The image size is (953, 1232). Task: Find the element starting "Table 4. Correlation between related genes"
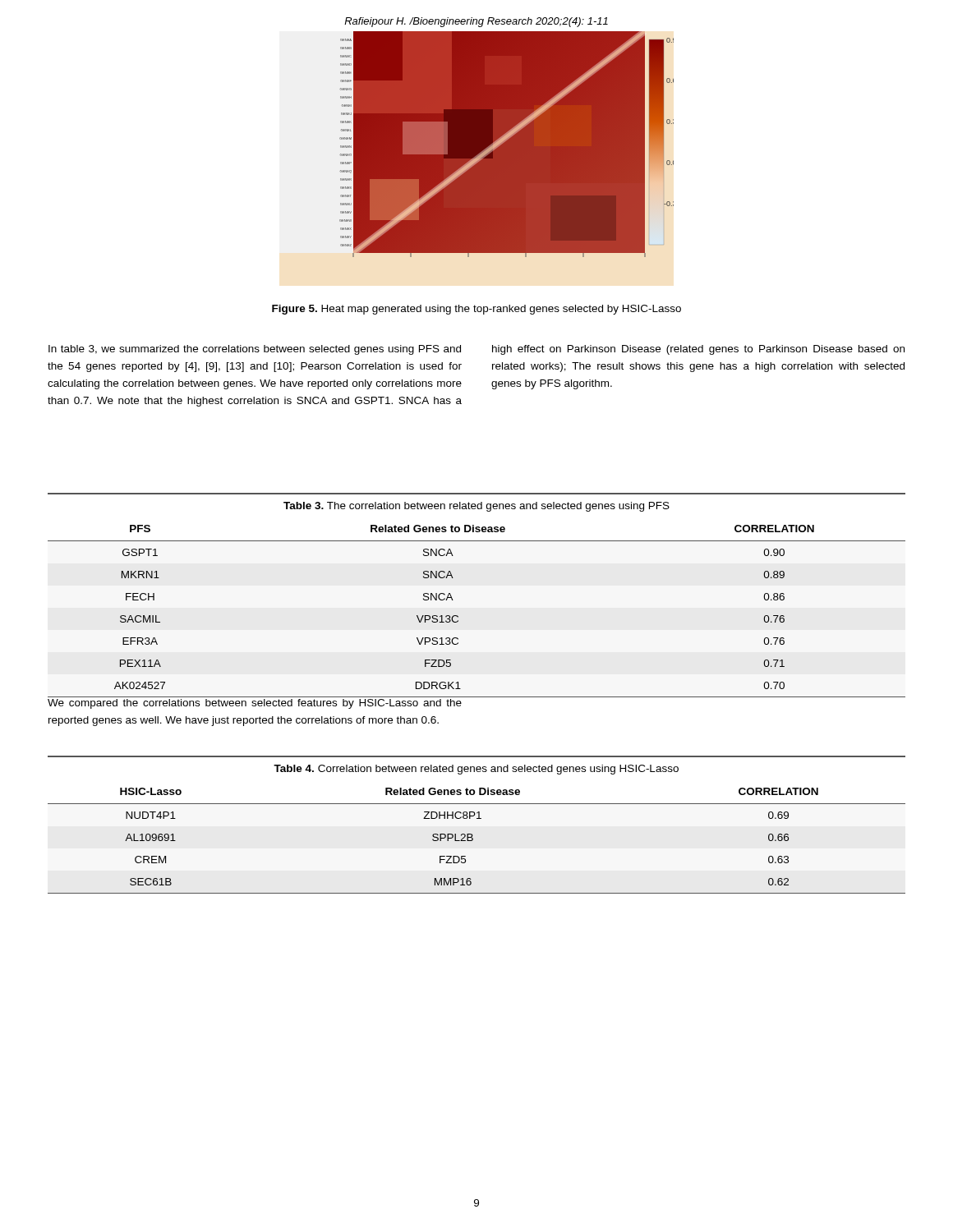(476, 768)
